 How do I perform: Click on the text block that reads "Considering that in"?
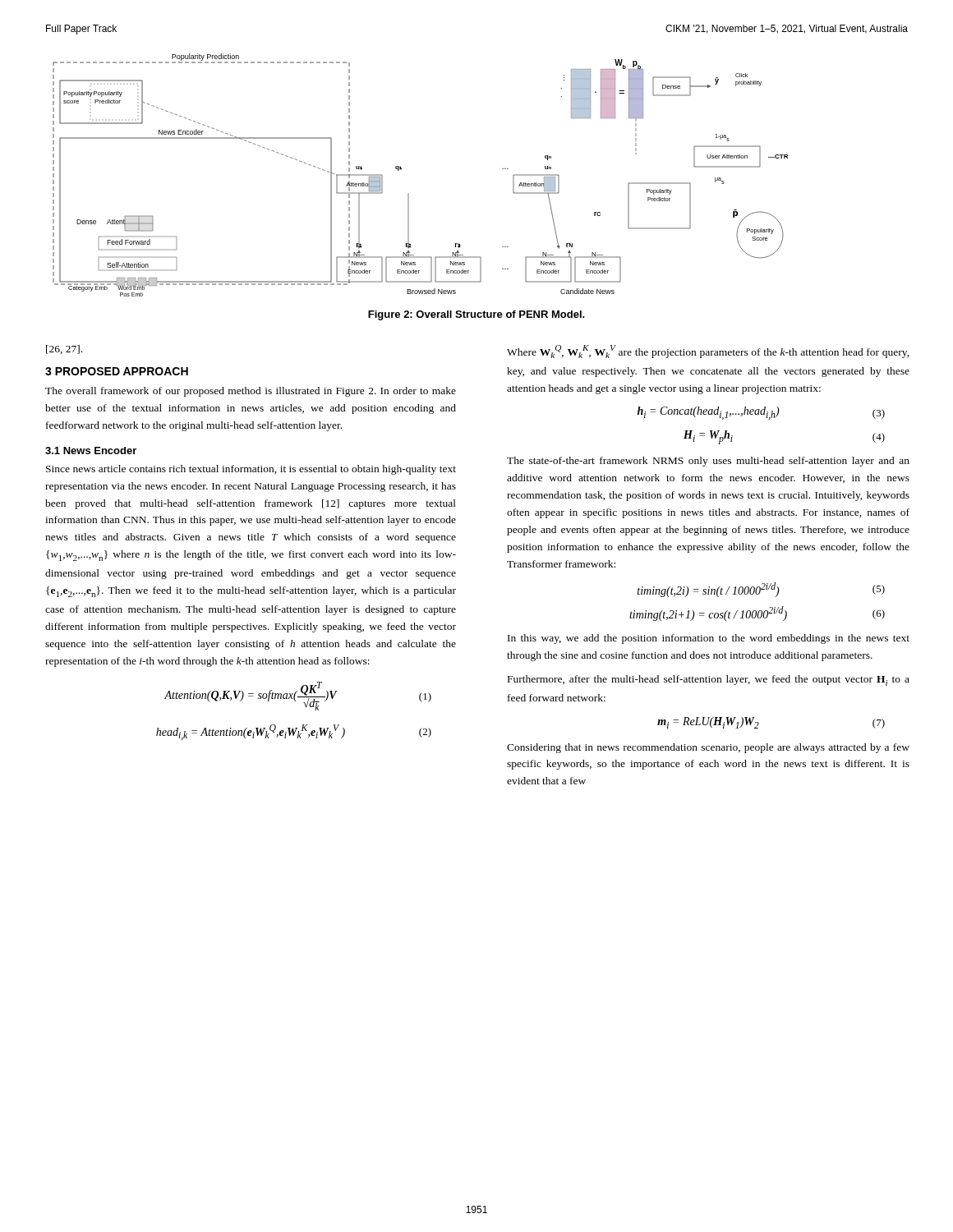(708, 764)
